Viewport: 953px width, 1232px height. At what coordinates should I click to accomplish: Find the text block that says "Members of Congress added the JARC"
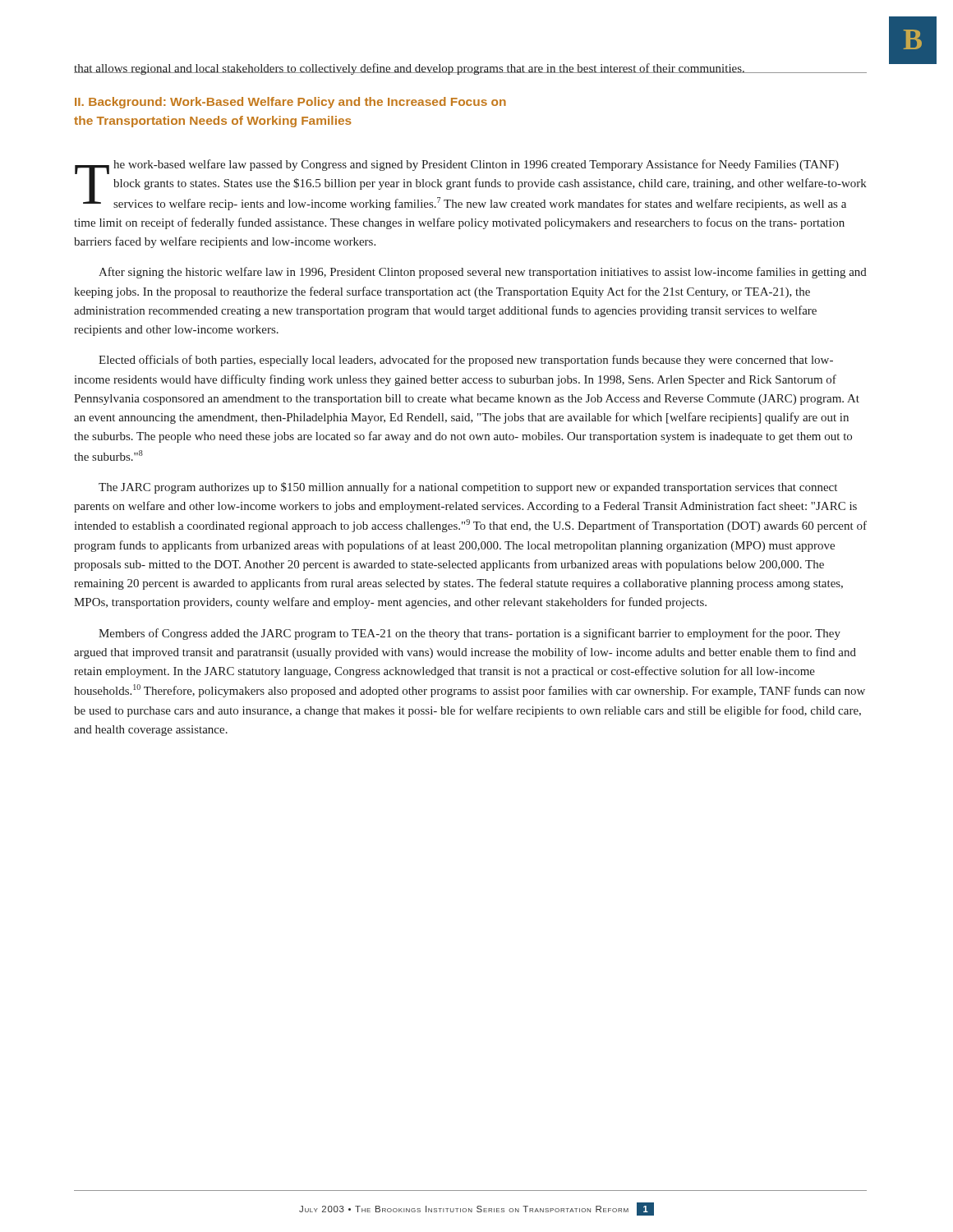[x=470, y=681]
